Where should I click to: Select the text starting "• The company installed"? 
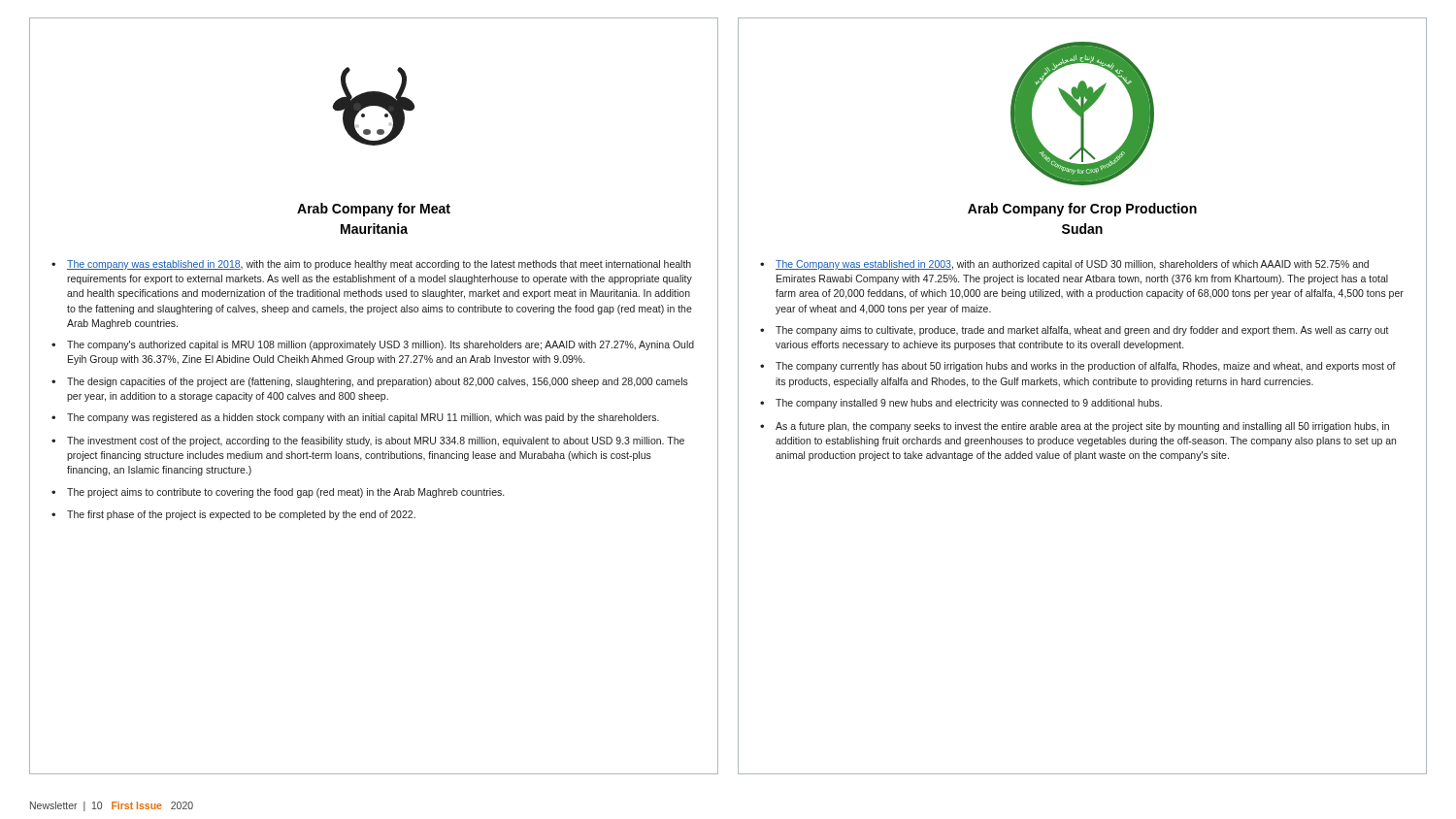coord(961,404)
